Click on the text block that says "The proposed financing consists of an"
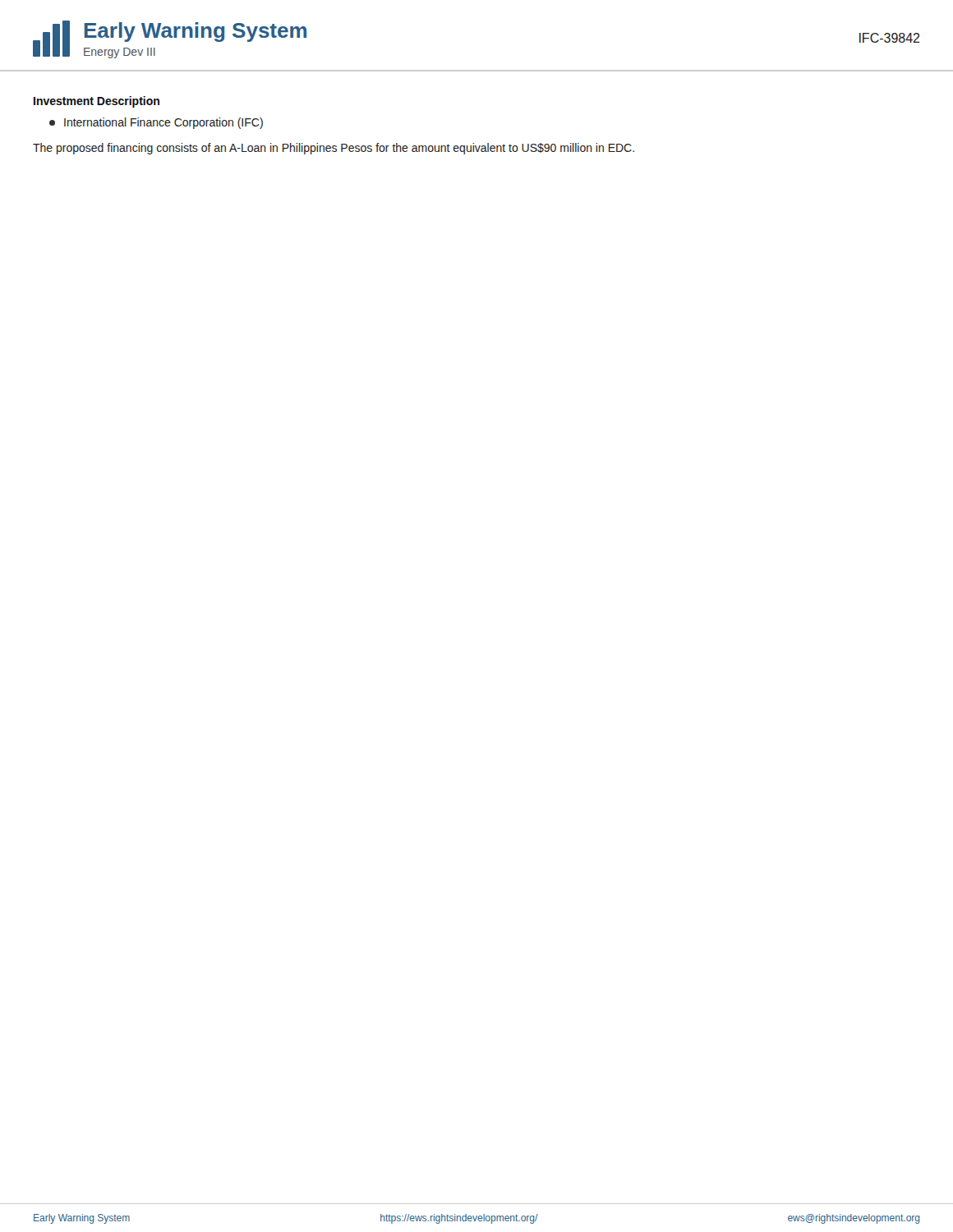The height and width of the screenshot is (1232, 953). click(x=334, y=148)
